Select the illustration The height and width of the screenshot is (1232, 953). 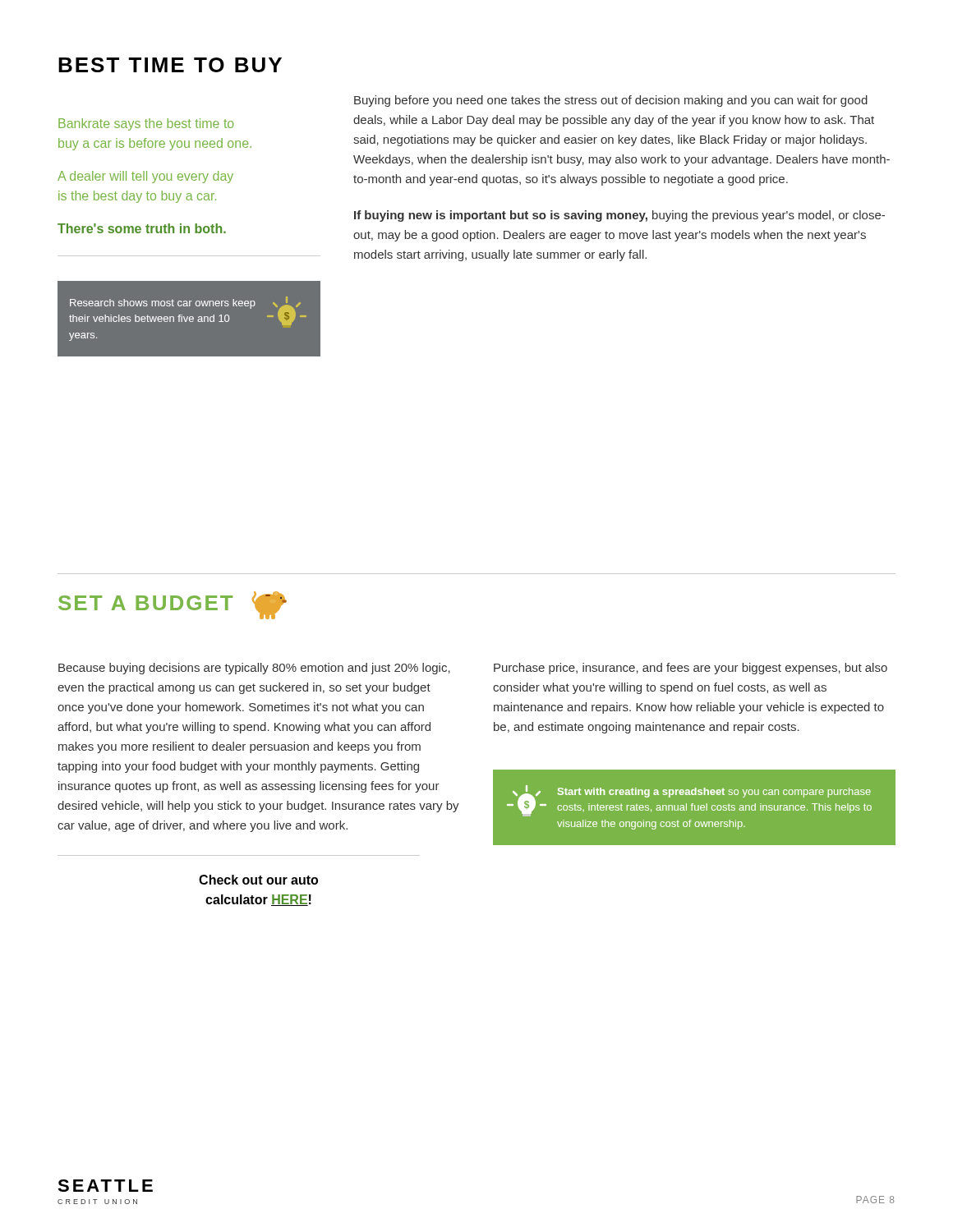(189, 318)
